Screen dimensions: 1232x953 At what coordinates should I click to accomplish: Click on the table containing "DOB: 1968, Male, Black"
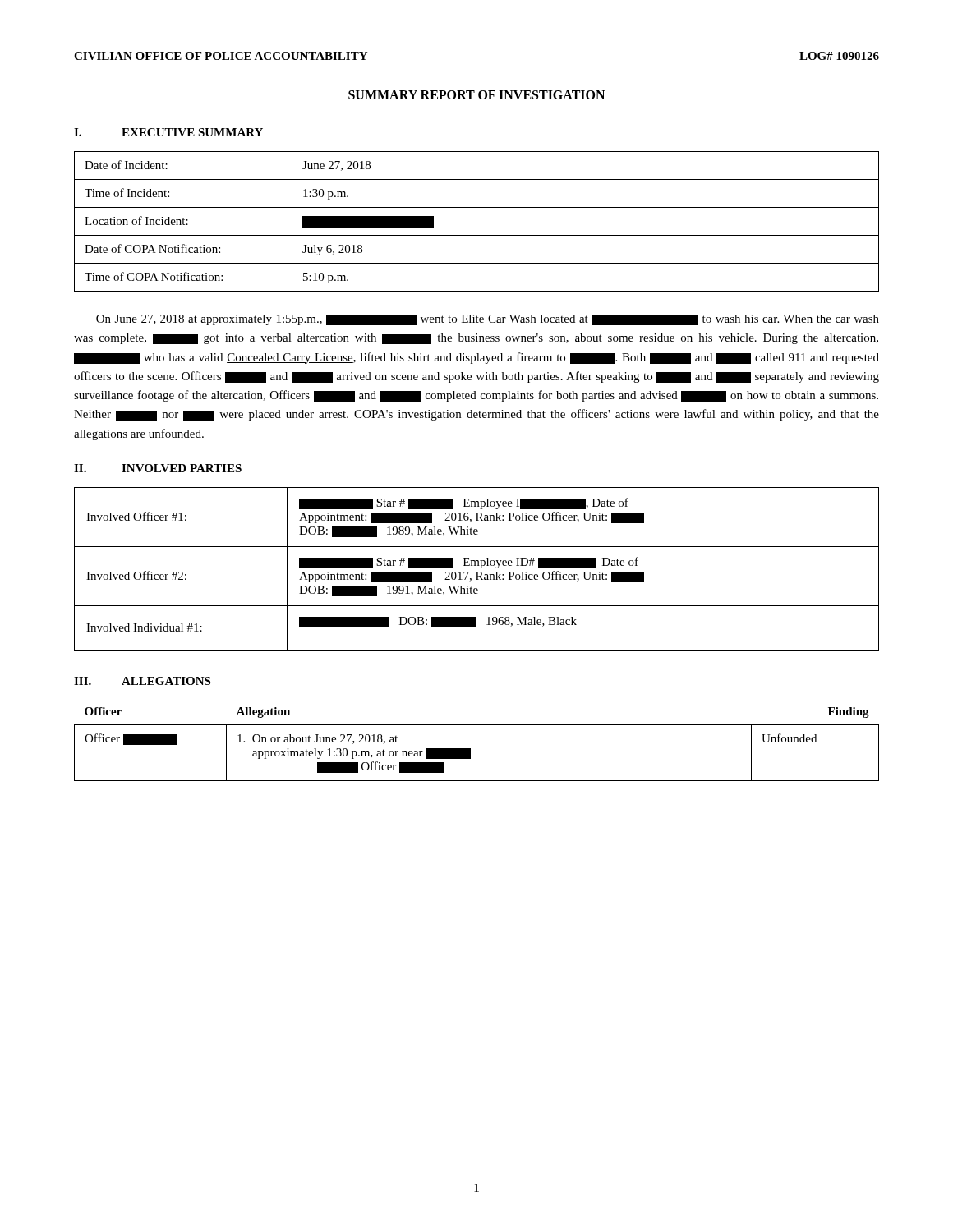coord(476,569)
